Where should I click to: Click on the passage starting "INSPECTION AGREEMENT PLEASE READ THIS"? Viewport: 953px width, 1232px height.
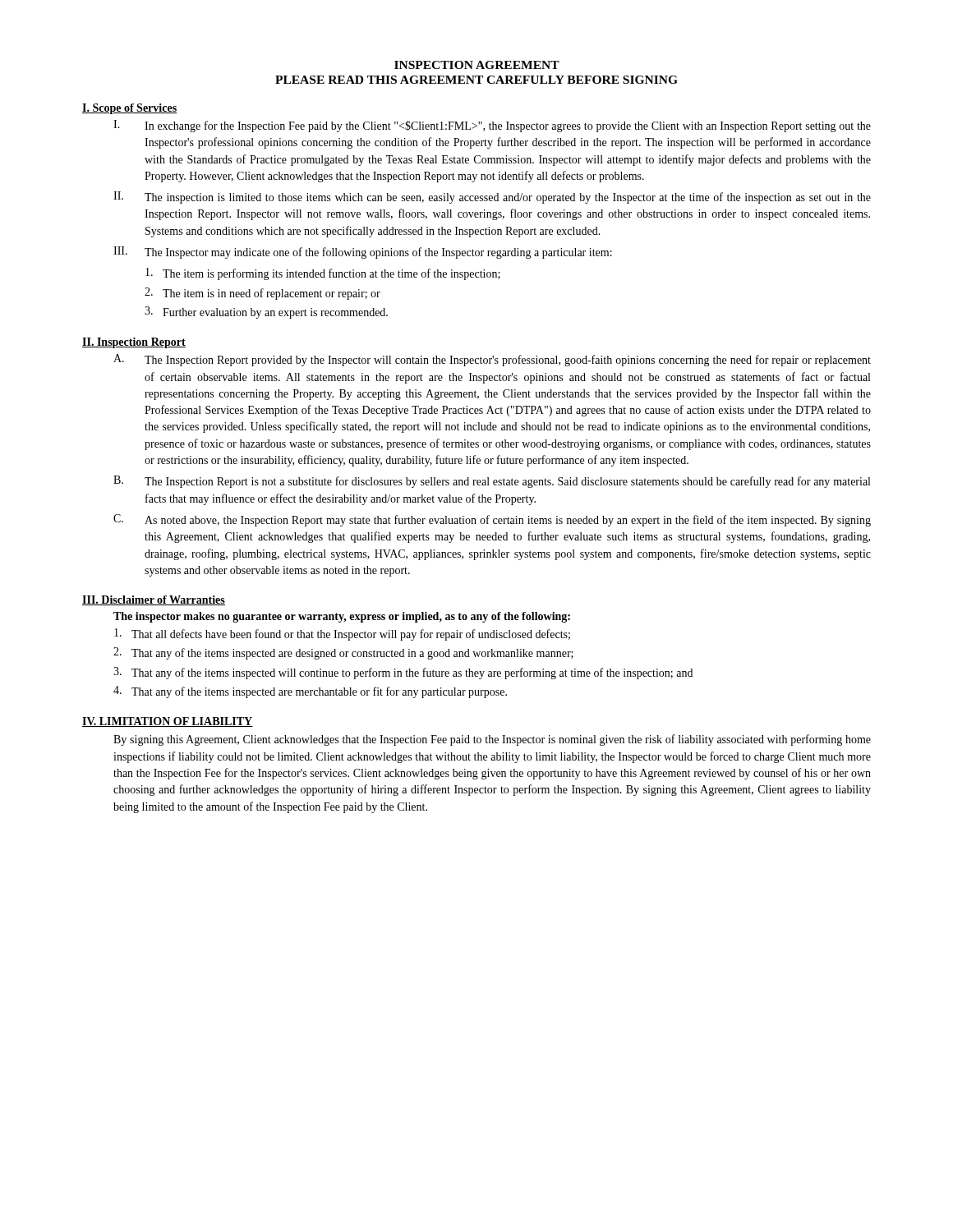point(476,72)
